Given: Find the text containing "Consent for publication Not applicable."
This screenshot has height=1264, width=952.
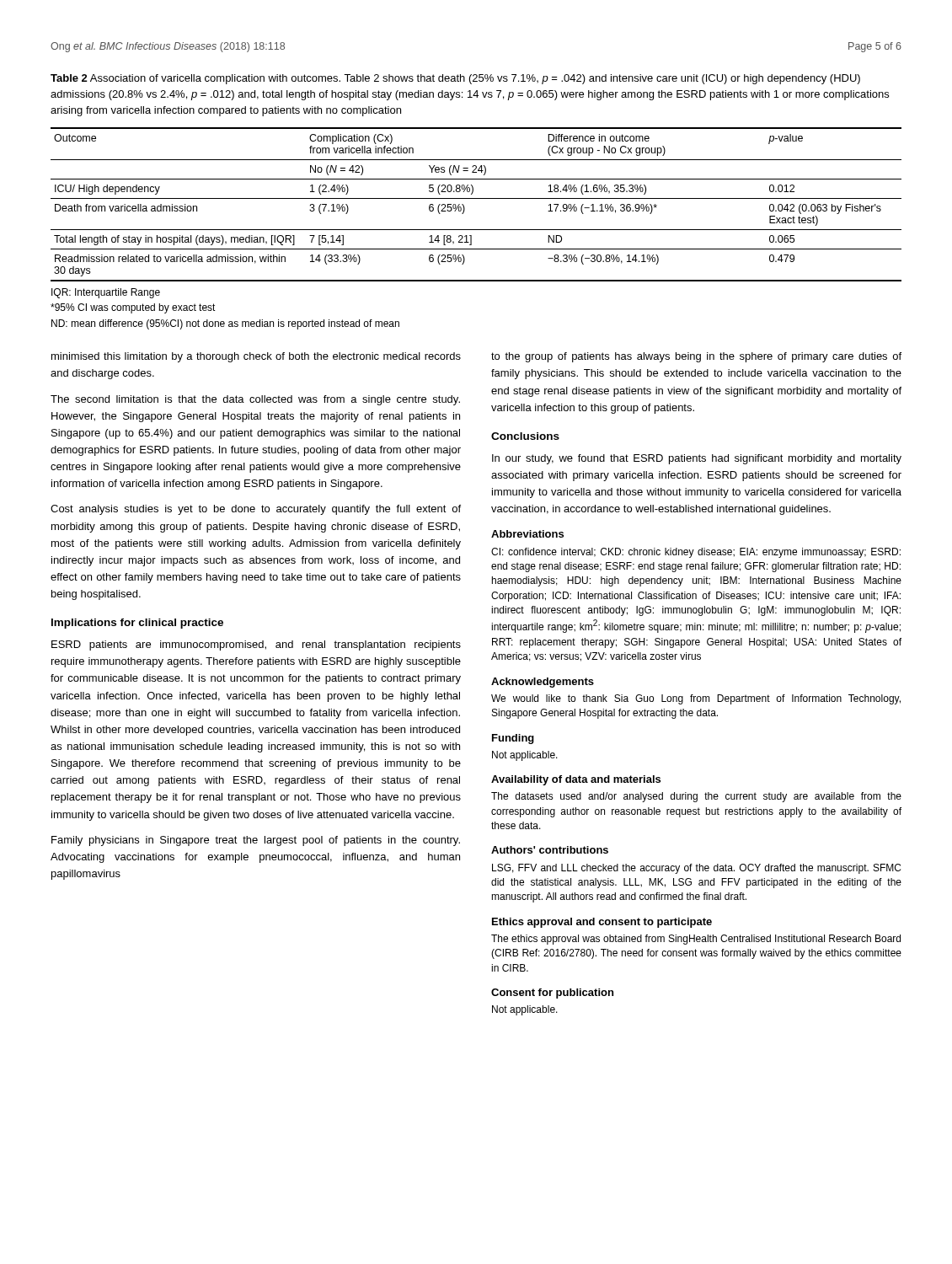Looking at the screenshot, I should pos(552,994).
